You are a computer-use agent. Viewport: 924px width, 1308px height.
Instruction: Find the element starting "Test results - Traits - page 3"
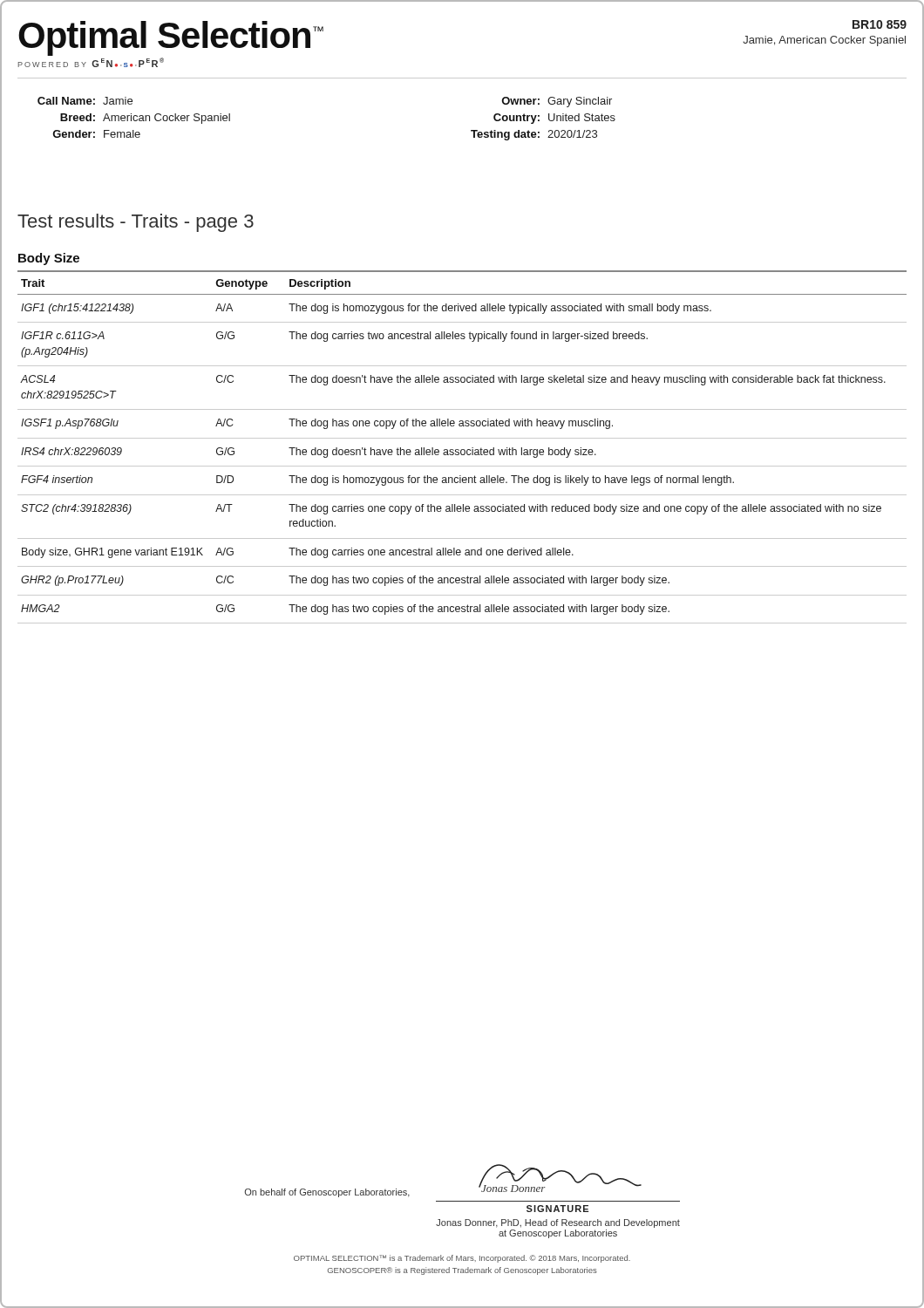pyautogui.click(x=136, y=221)
